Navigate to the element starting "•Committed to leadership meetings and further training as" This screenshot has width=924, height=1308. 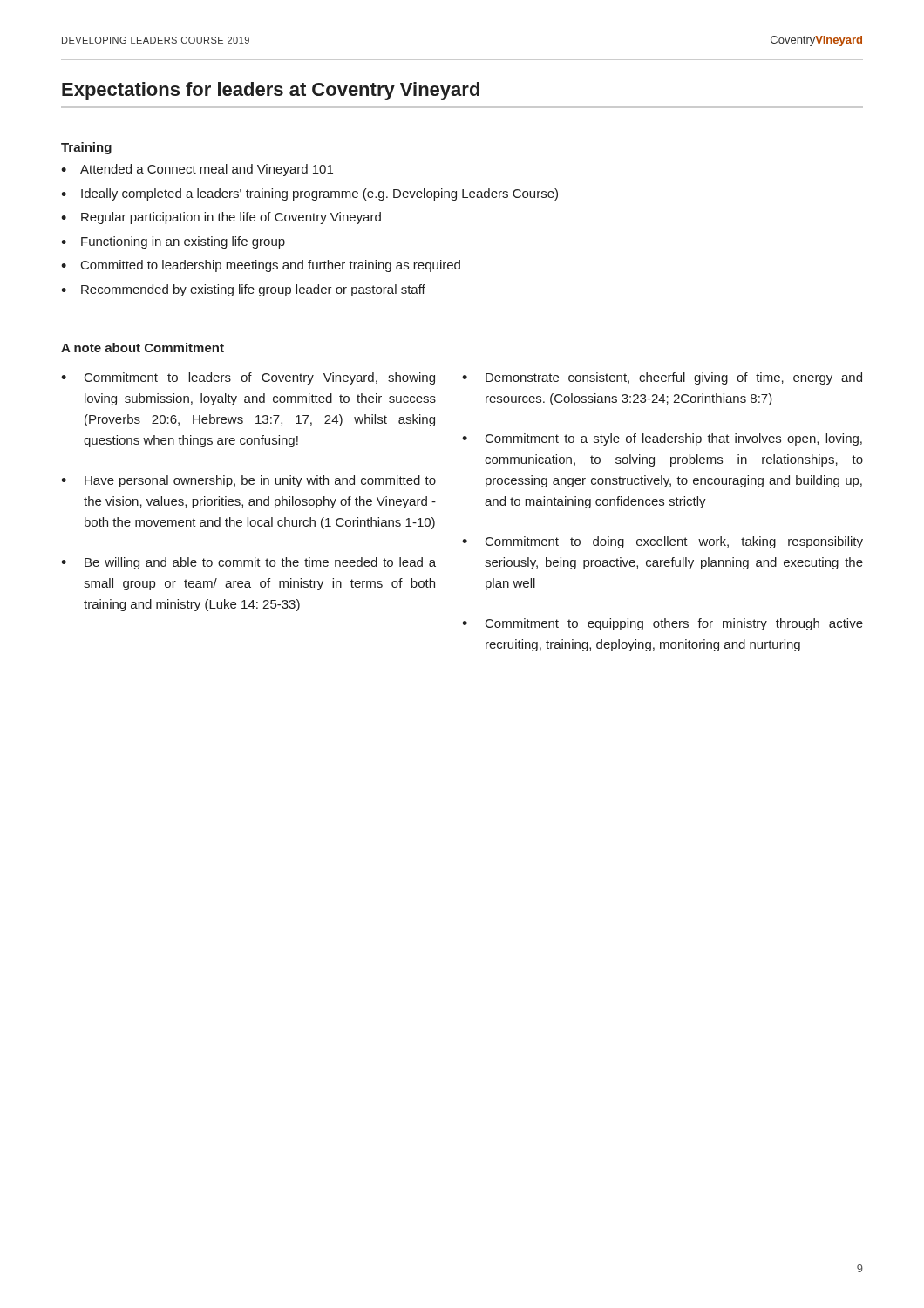(x=261, y=266)
